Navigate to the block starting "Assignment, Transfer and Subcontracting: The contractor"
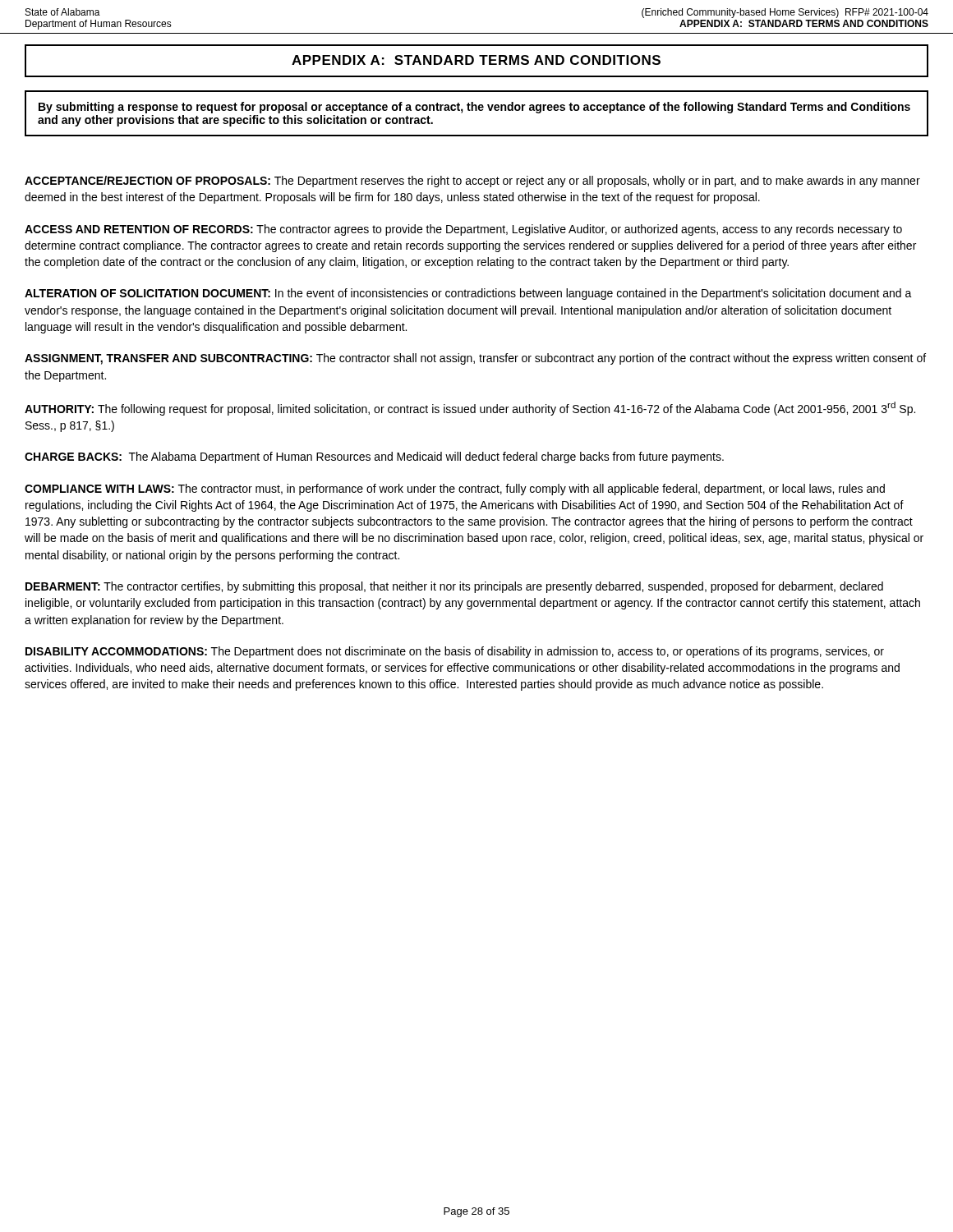 click(x=475, y=367)
